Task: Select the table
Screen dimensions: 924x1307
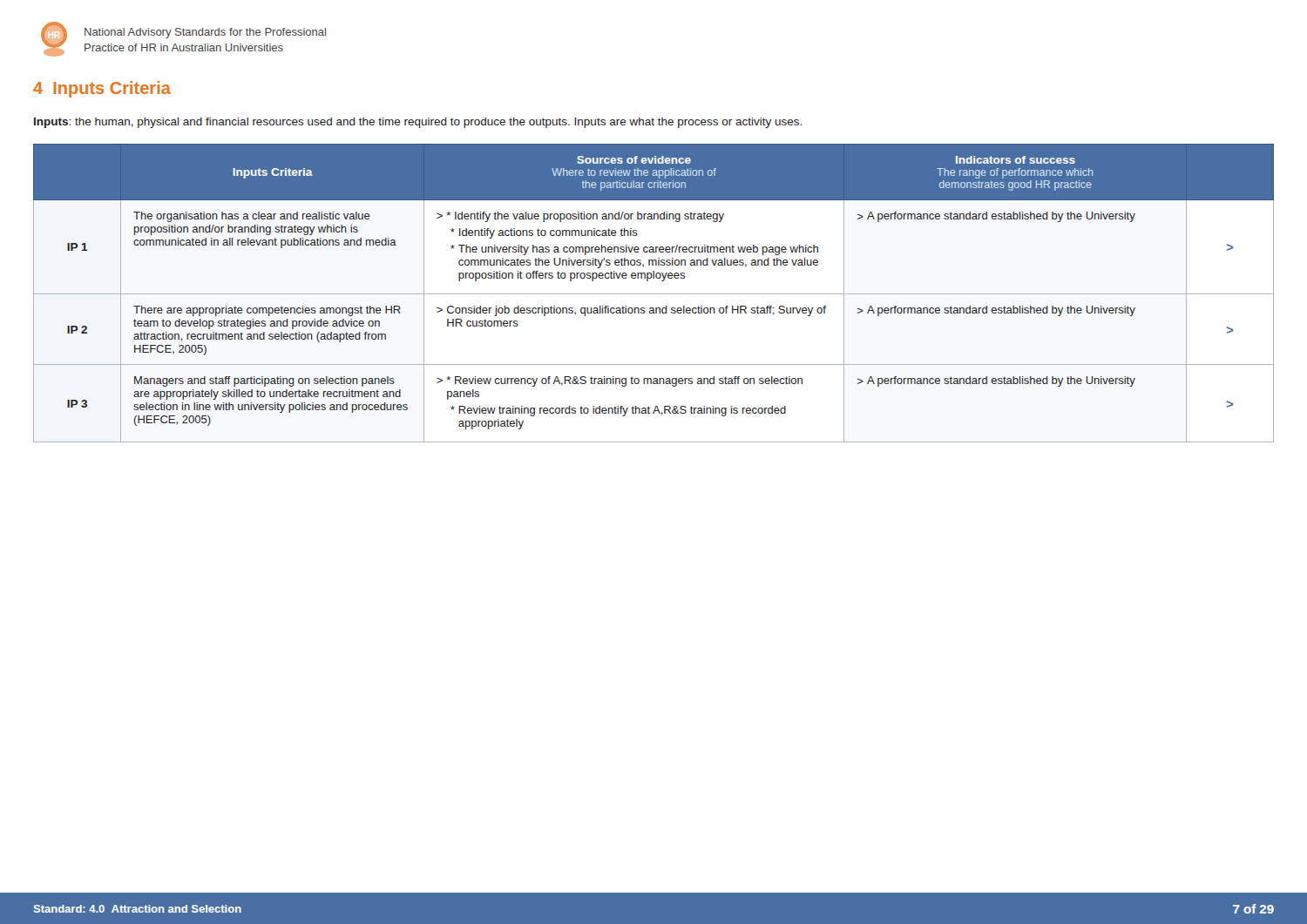Action: 654,293
